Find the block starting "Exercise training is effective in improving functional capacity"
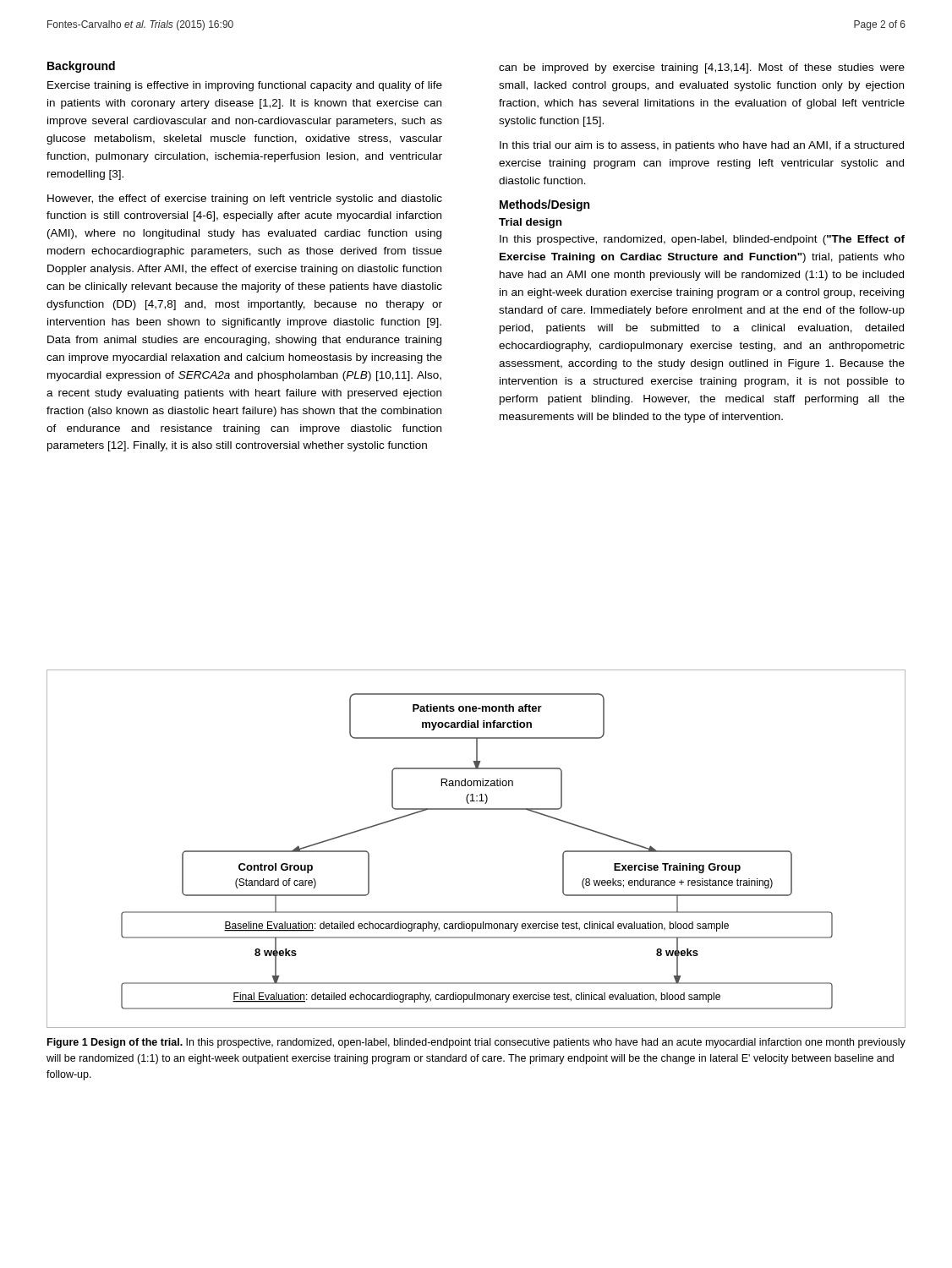This screenshot has height=1268, width=952. pyautogui.click(x=244, y=129)
